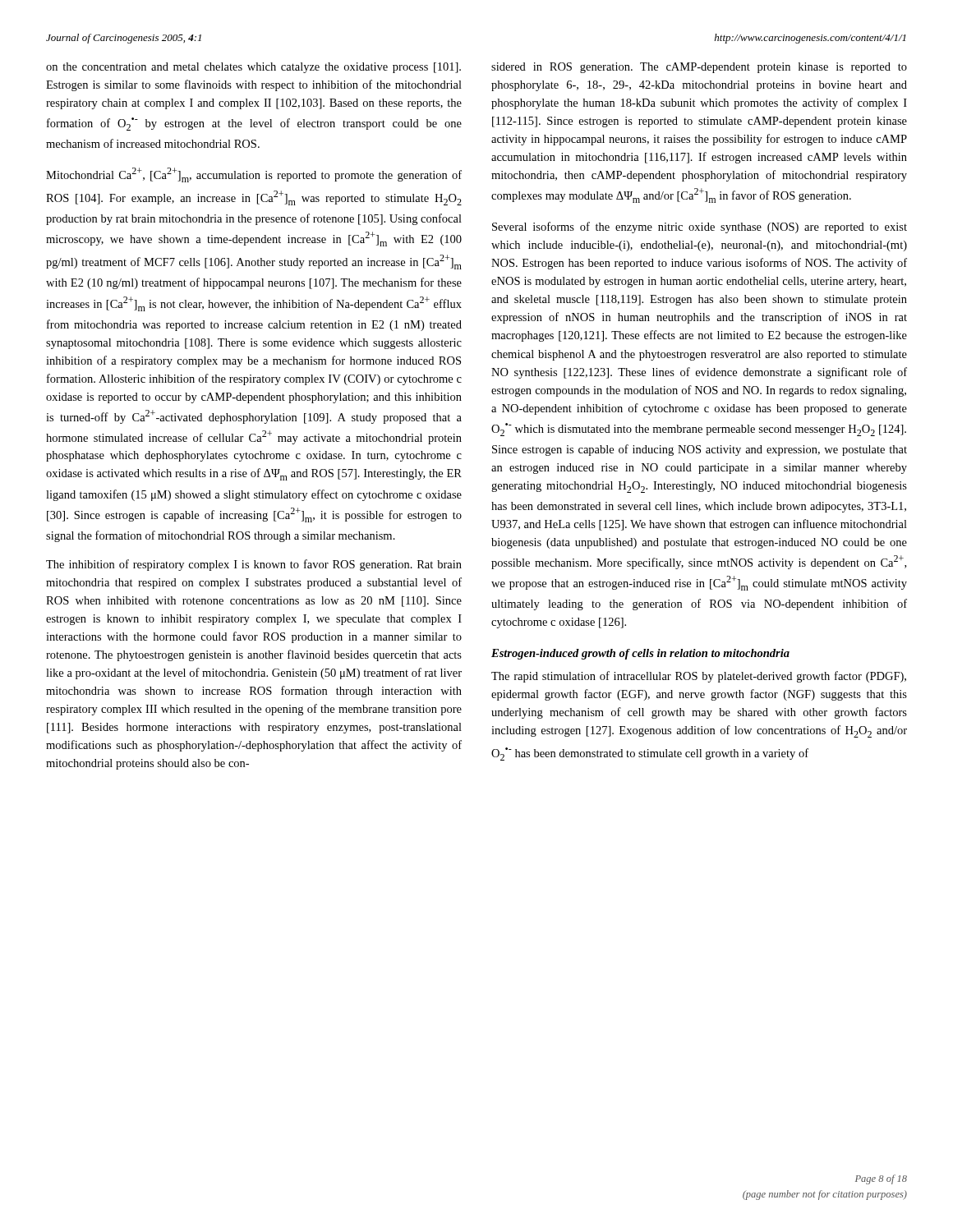The width and height of the screenshot is (953, 1232).
Task: Find the region starting "on the concentration and"
Action: tap(254, 105)
